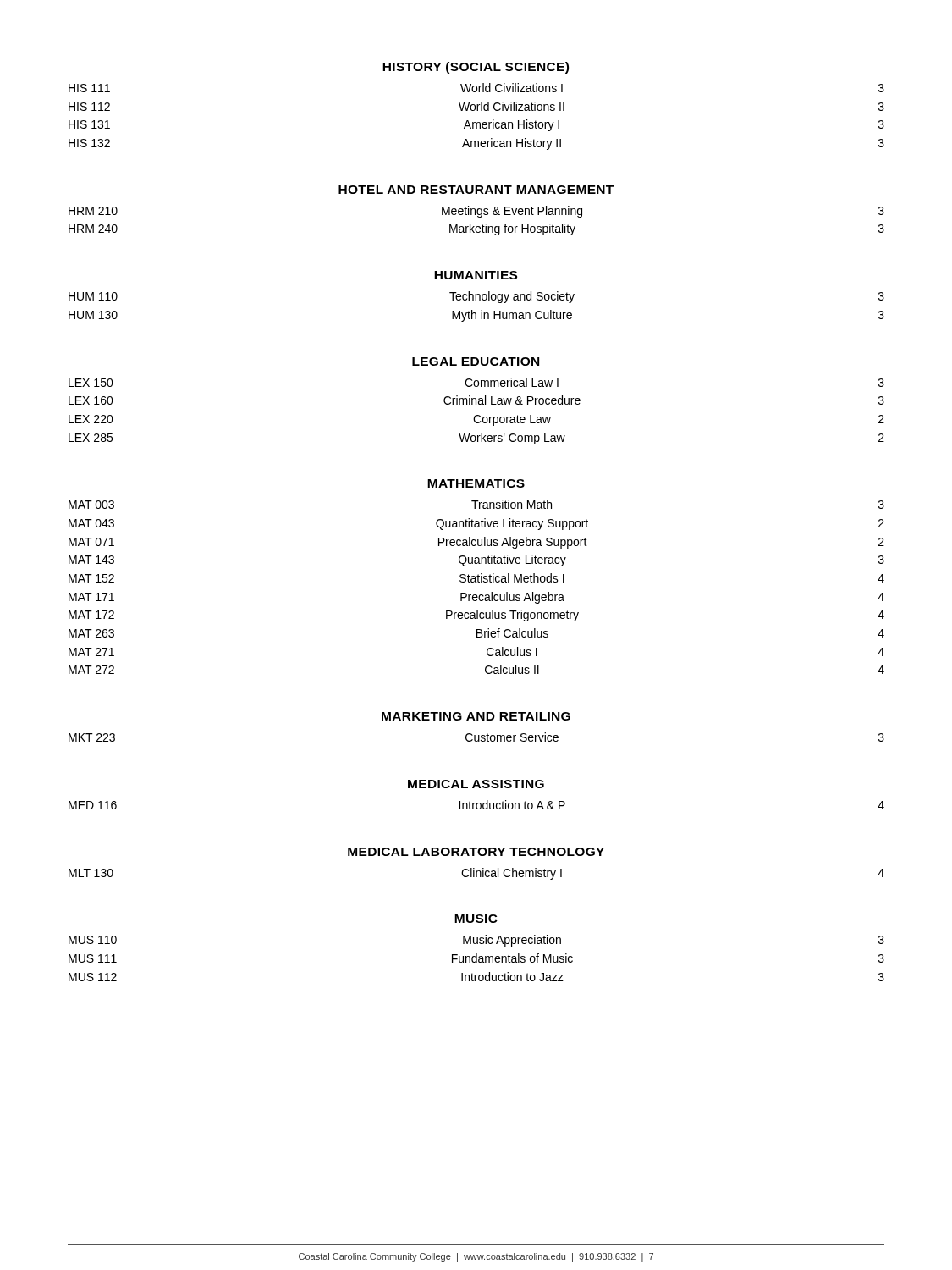Locate the list item with the text "MAT 263 Brief Calculus 4"

point(476,634)
